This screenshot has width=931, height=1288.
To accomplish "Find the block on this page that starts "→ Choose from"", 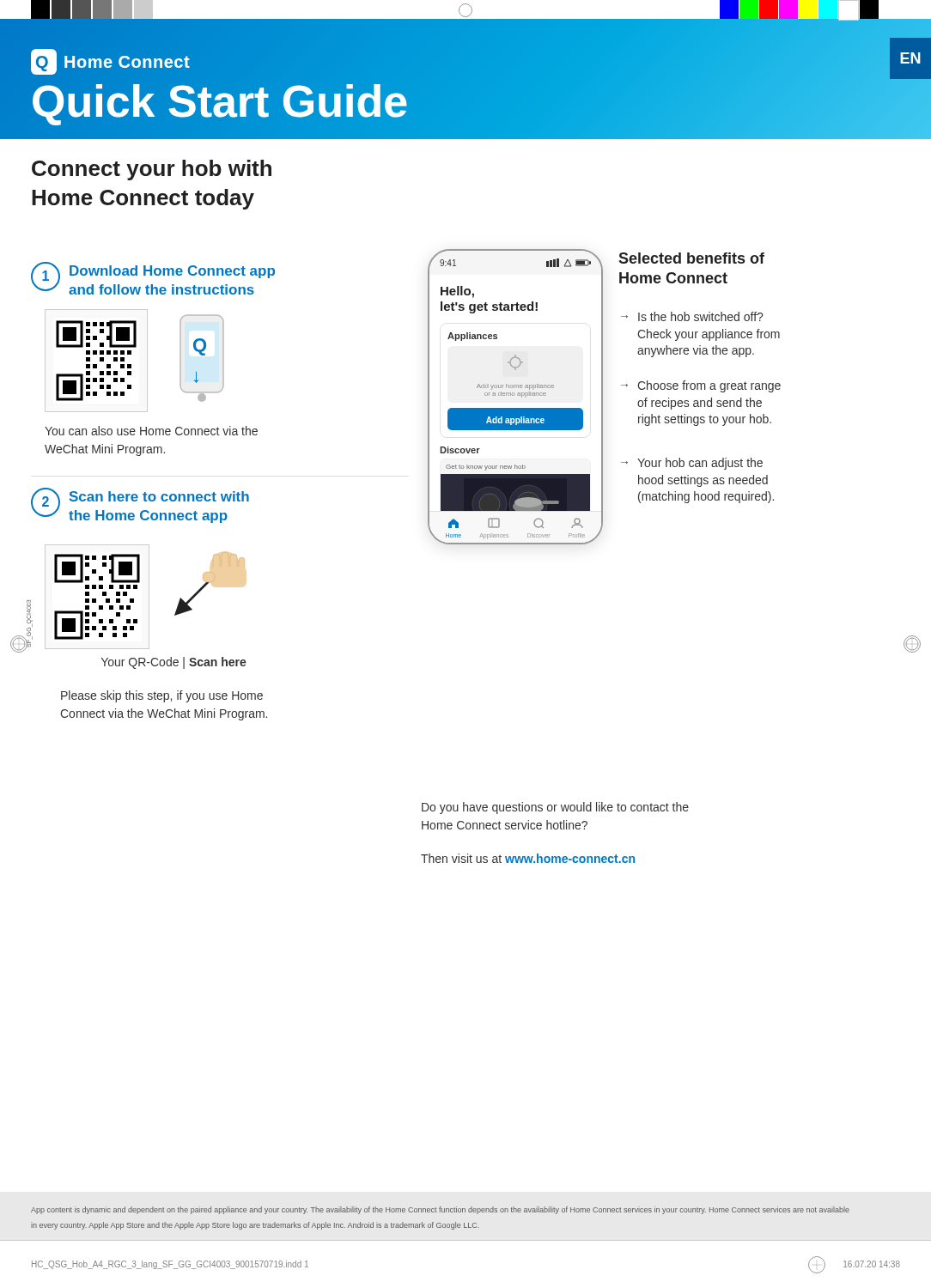I will 760,403.
